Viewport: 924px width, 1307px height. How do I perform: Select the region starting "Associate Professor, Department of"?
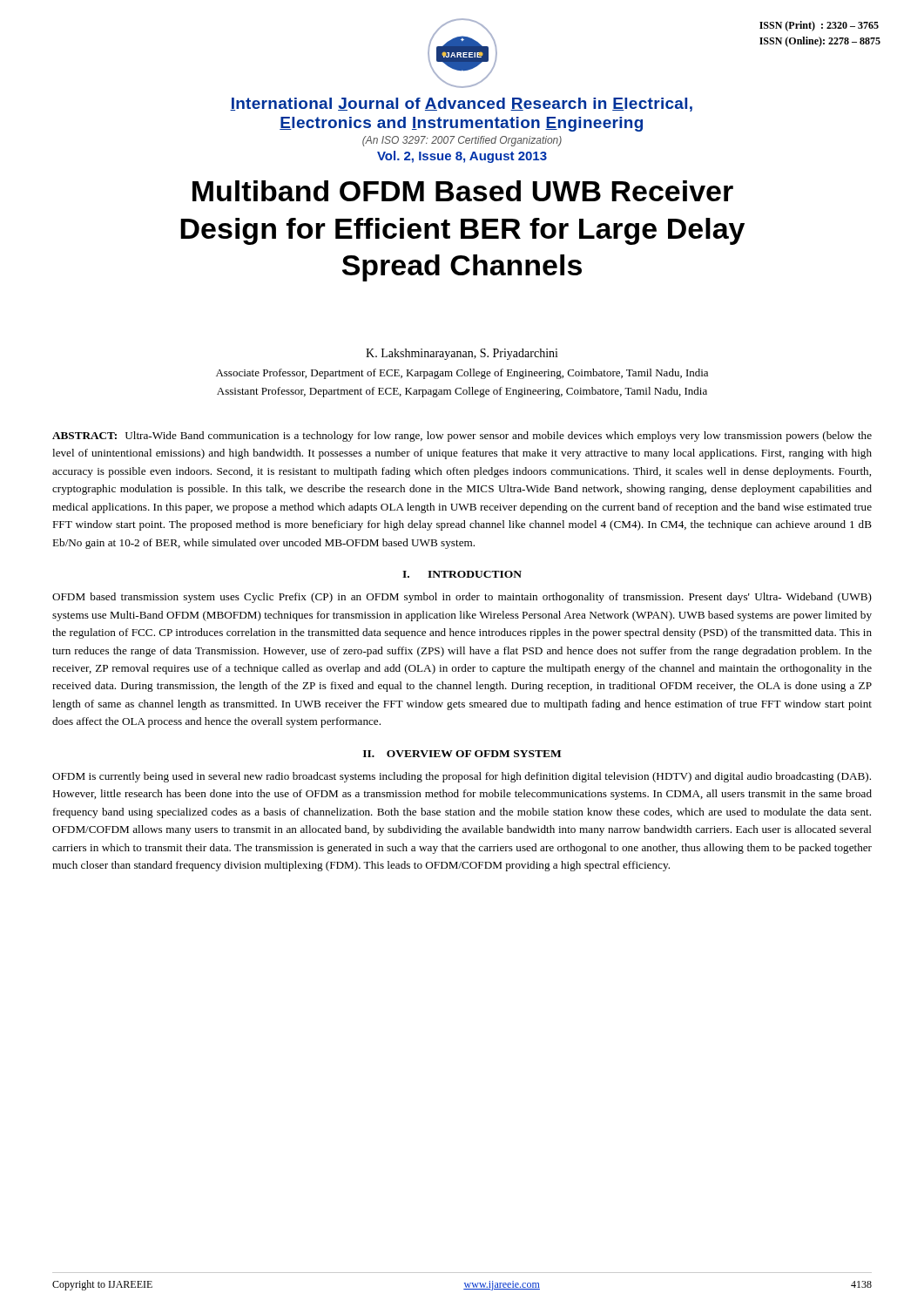click(x=462, y=382)
